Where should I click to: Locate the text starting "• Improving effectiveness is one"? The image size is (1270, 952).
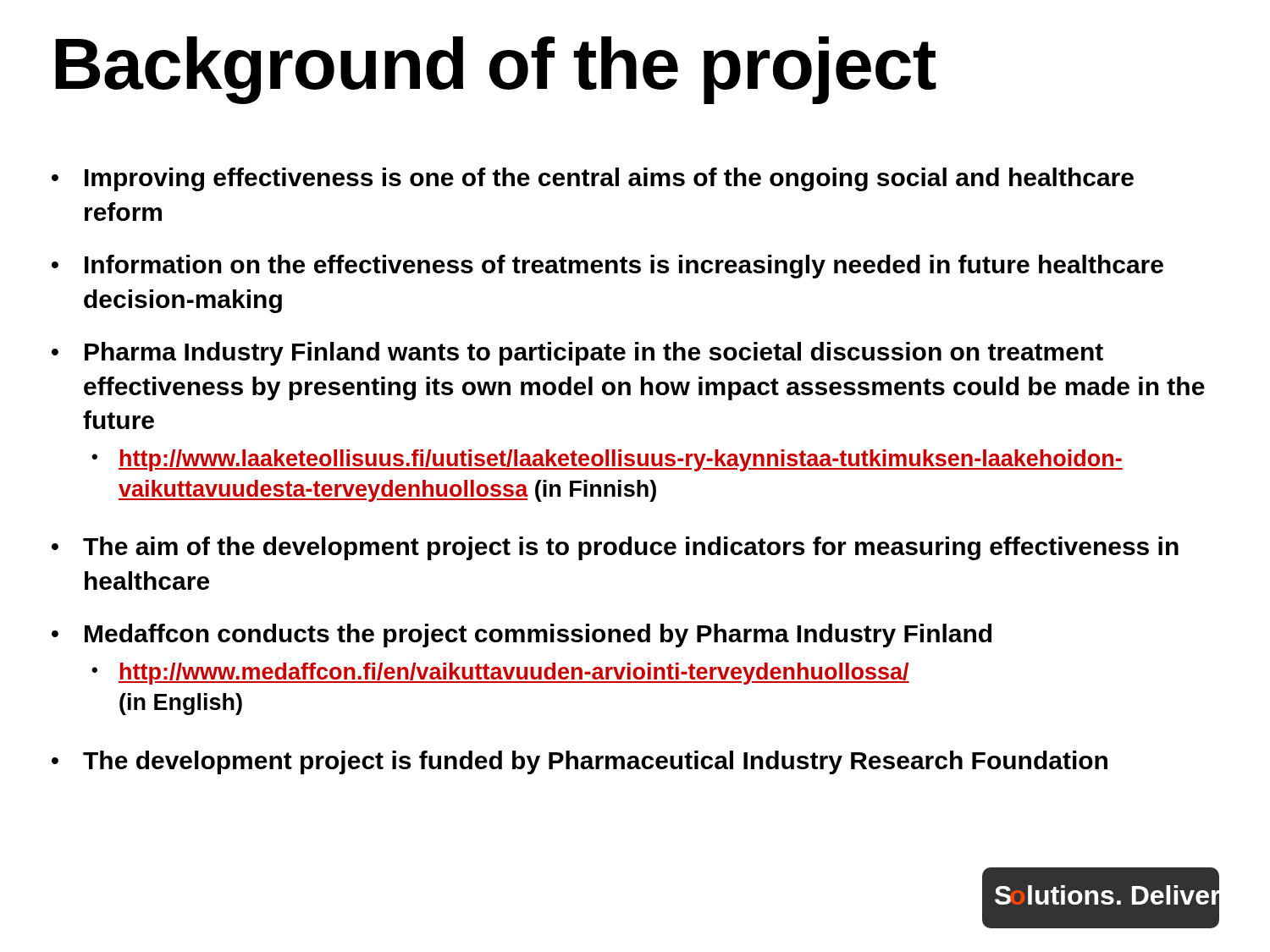coord(635,195)
